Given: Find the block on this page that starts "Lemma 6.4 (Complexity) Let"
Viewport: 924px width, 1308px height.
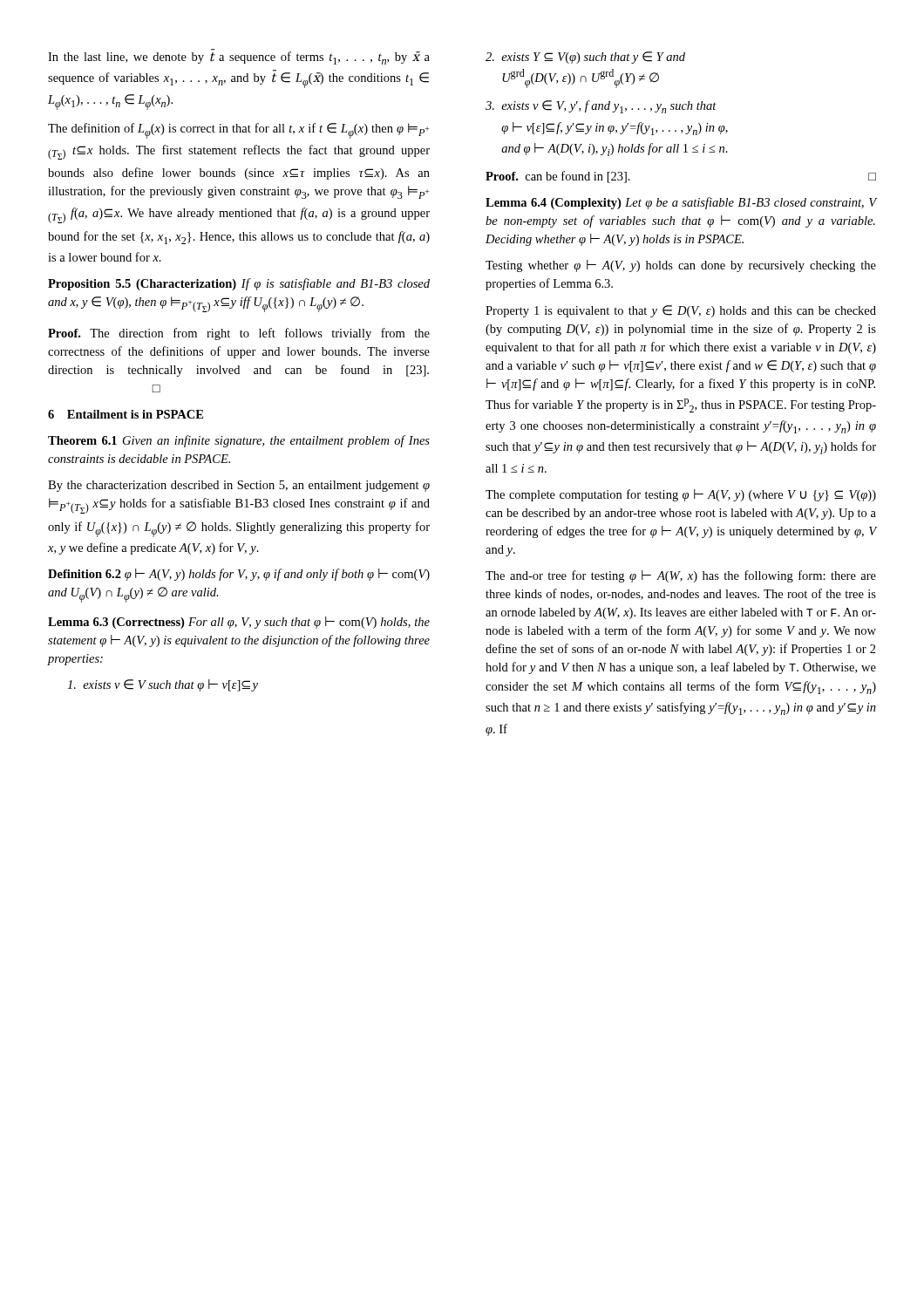Looking at the screenshot, I should [x=681, y=221].
